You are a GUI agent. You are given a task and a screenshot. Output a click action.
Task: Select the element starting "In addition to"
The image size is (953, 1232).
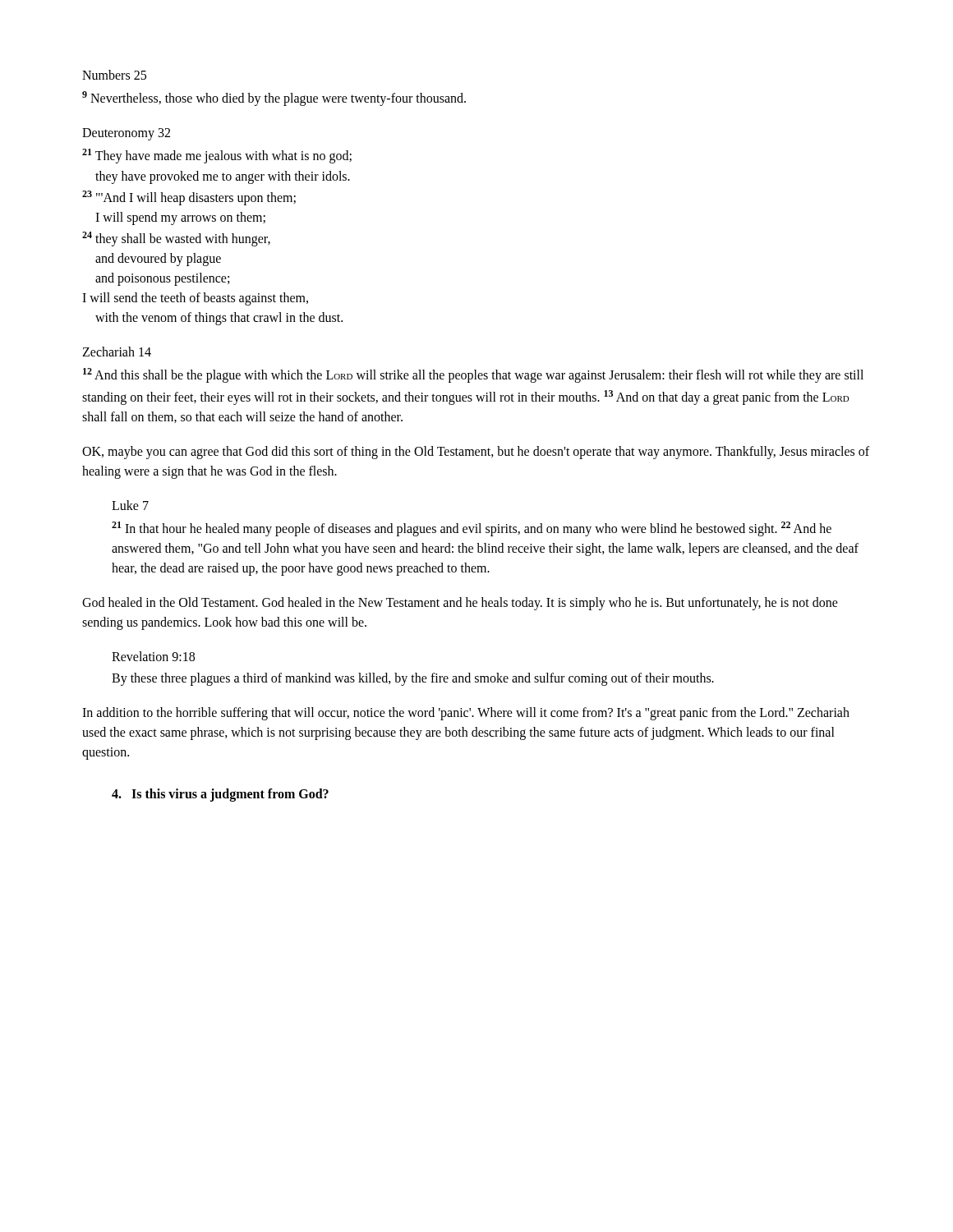click(x=466, y=732)
